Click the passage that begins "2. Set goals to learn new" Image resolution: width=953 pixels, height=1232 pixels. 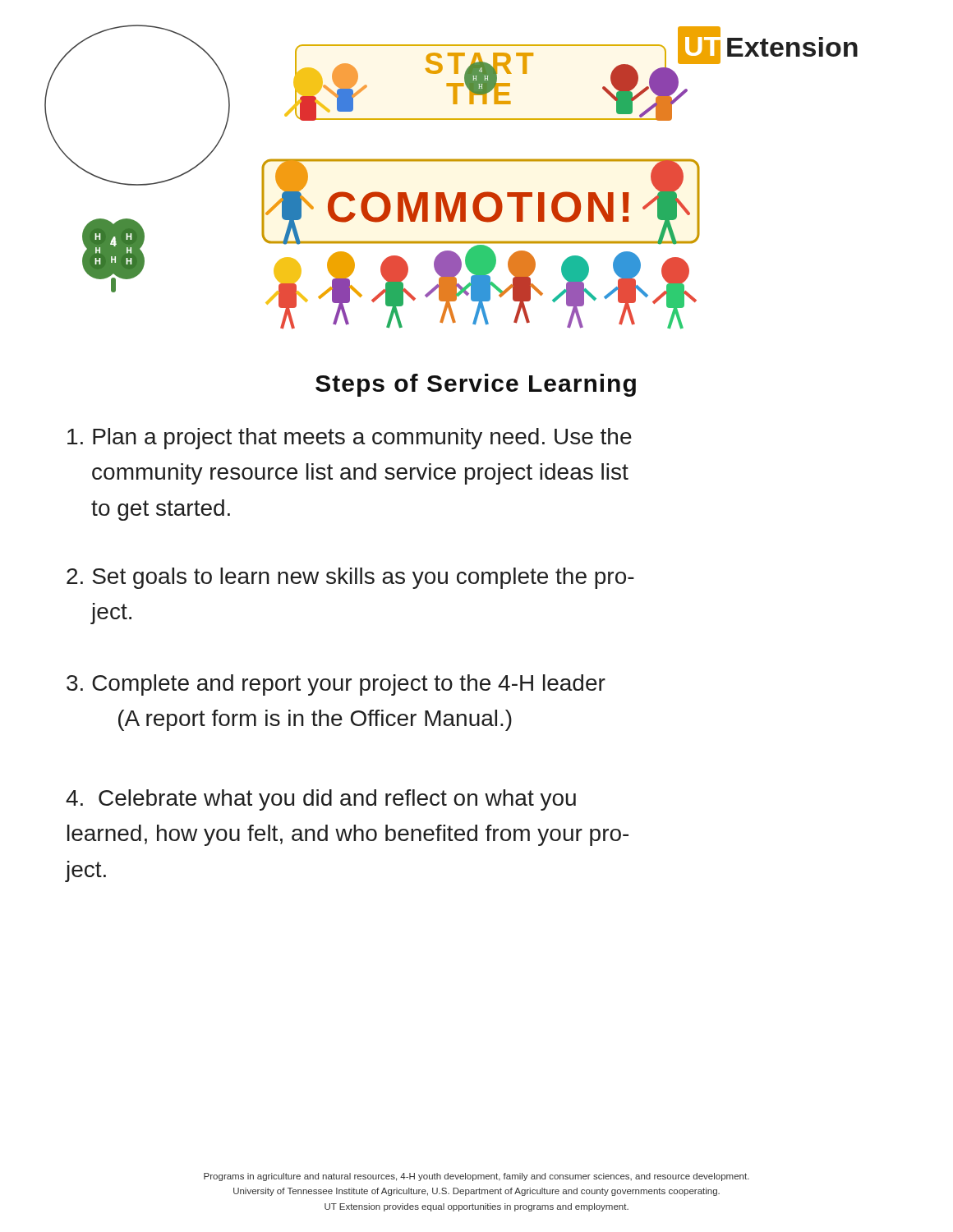coord(350,594)
